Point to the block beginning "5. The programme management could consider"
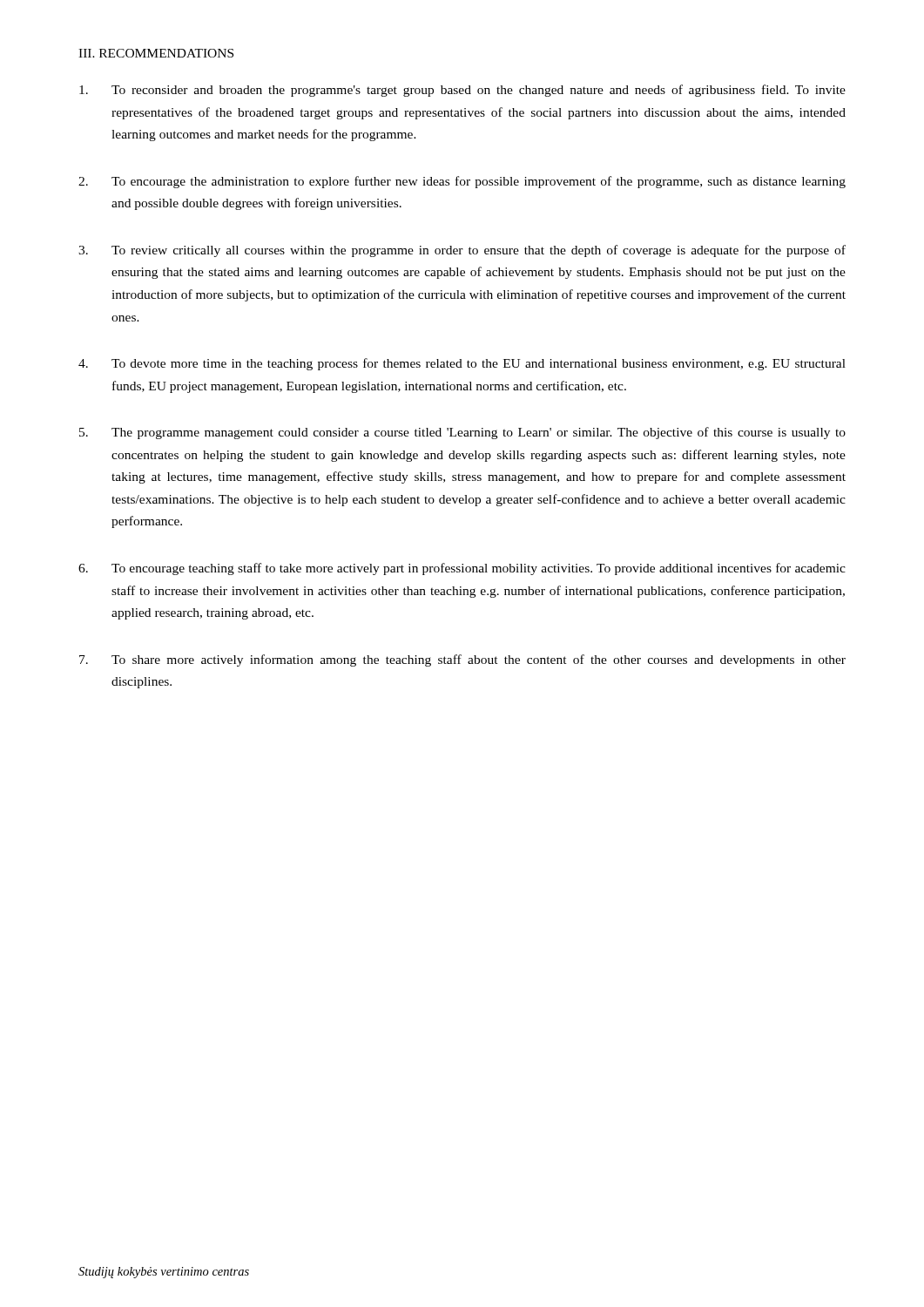 462,477
